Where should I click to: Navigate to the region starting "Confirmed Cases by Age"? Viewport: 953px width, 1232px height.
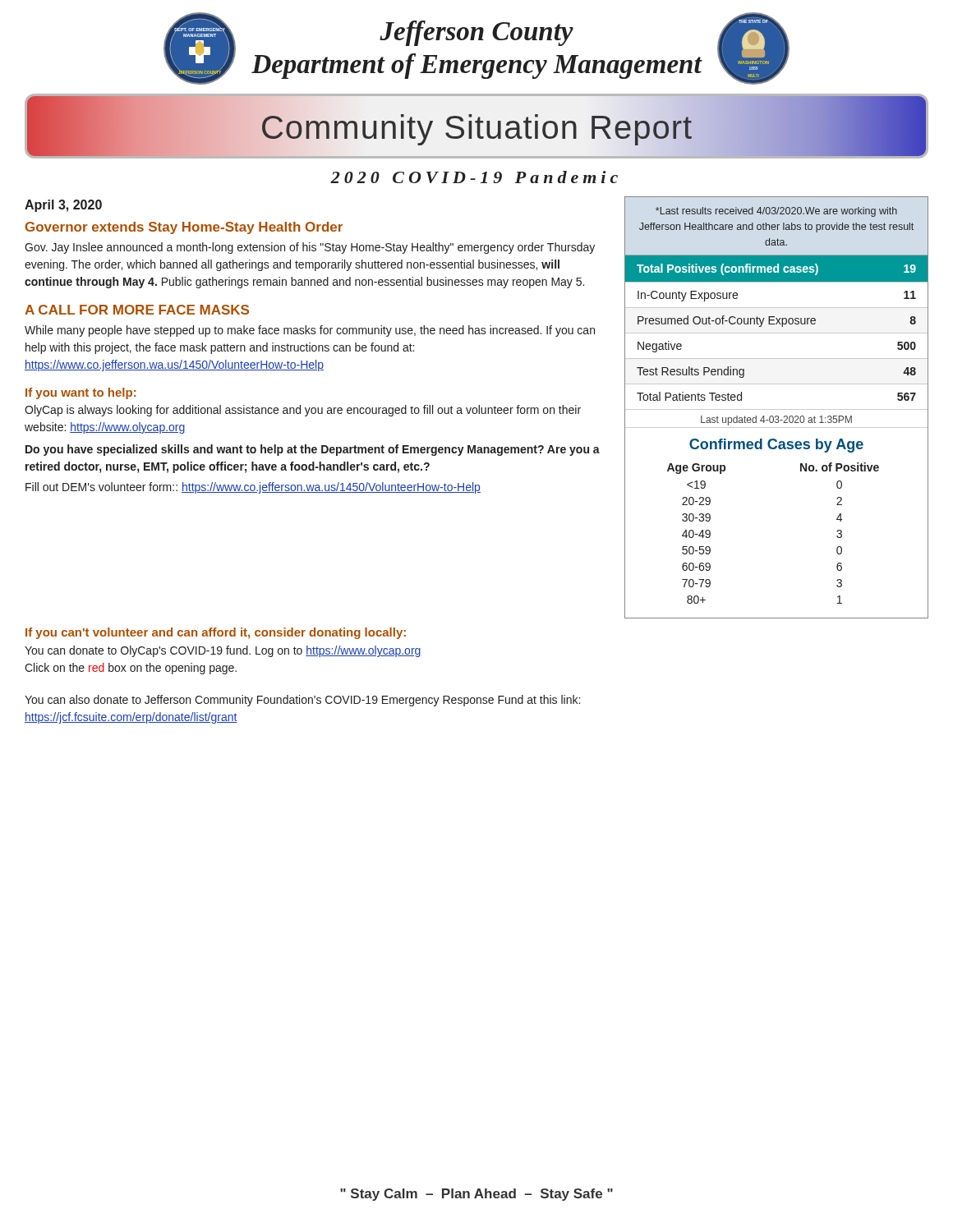point(776,445)
